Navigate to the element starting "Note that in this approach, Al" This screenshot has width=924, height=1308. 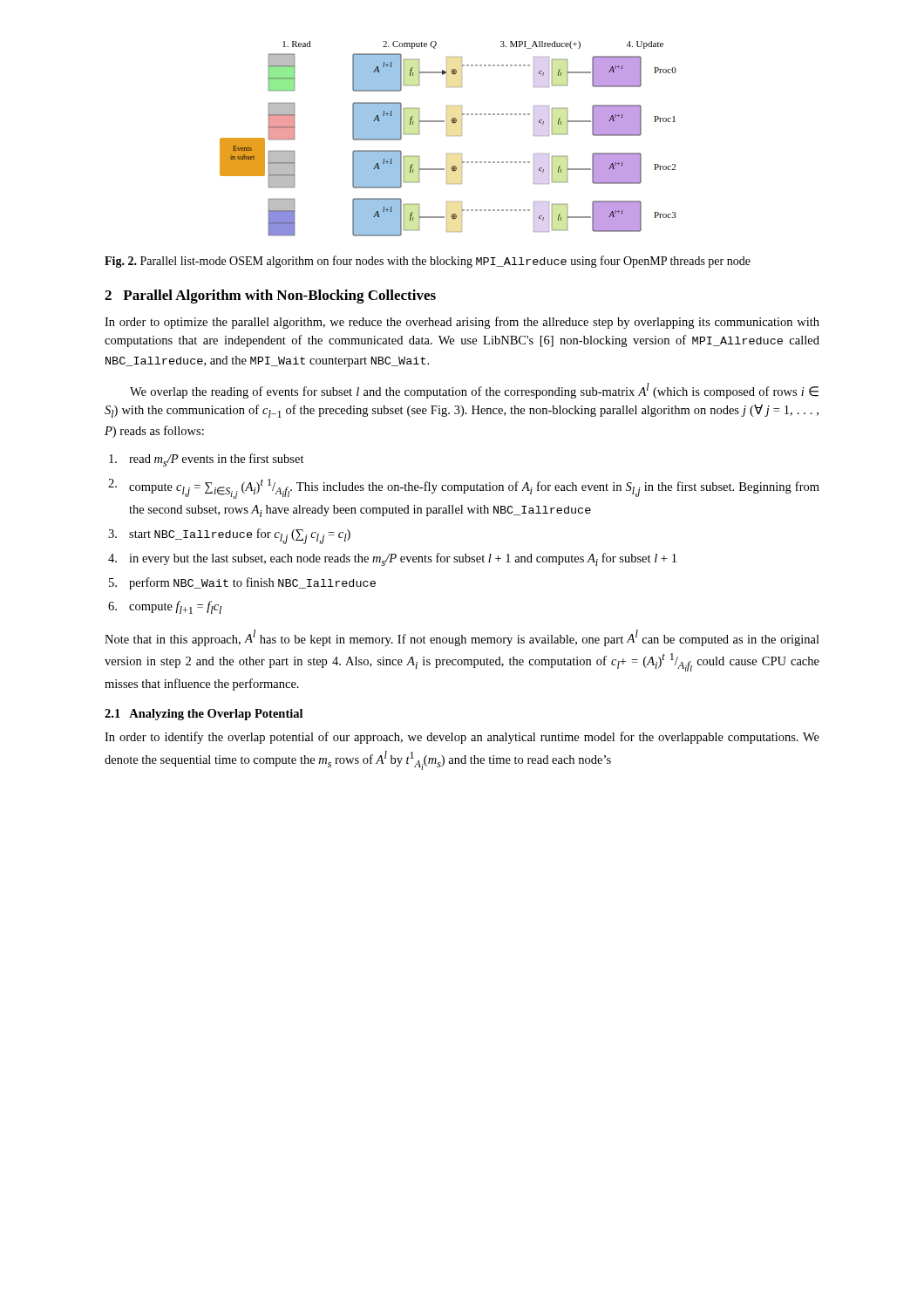462,660
